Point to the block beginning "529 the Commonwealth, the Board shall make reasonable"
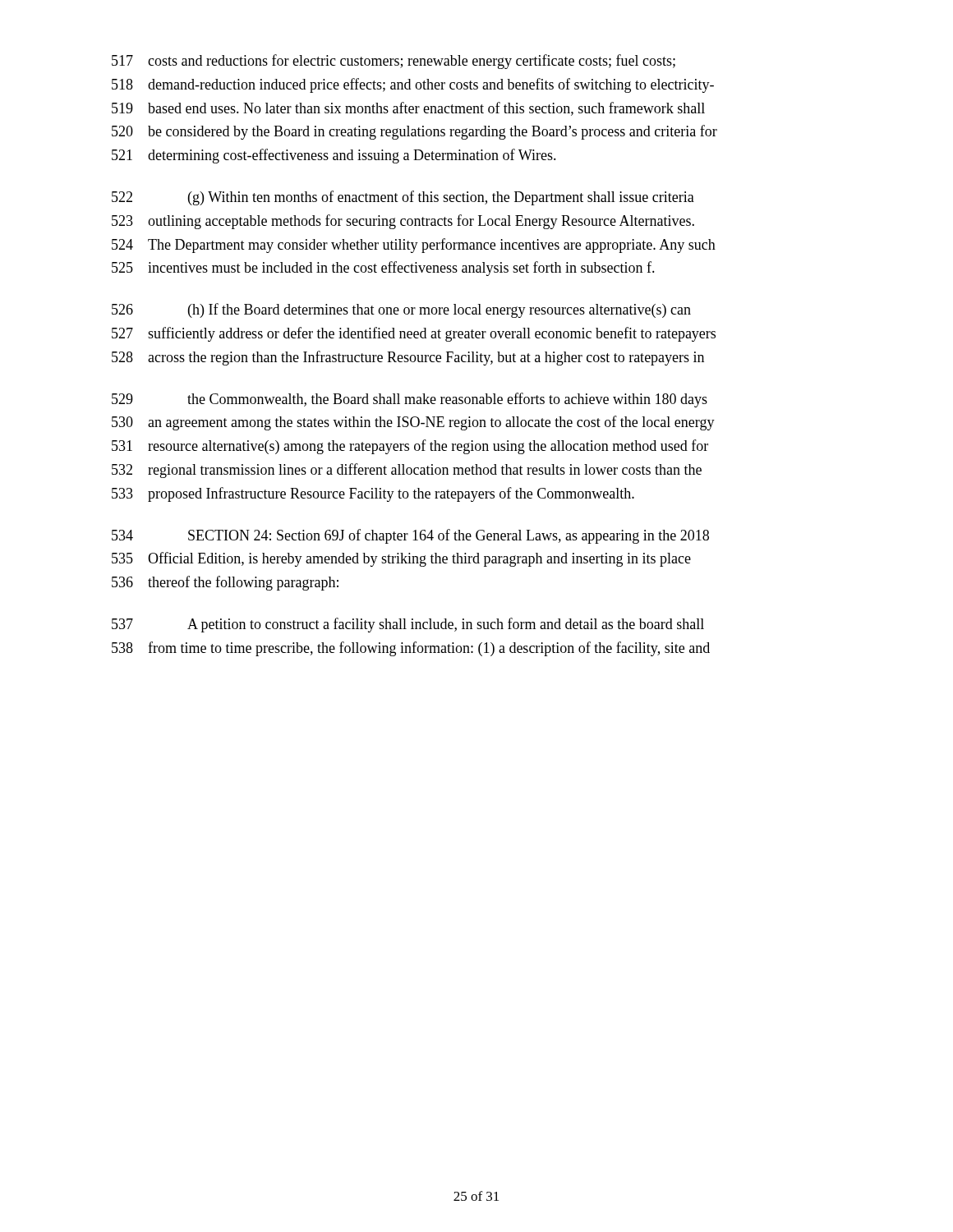 click(x=476, y=399)
